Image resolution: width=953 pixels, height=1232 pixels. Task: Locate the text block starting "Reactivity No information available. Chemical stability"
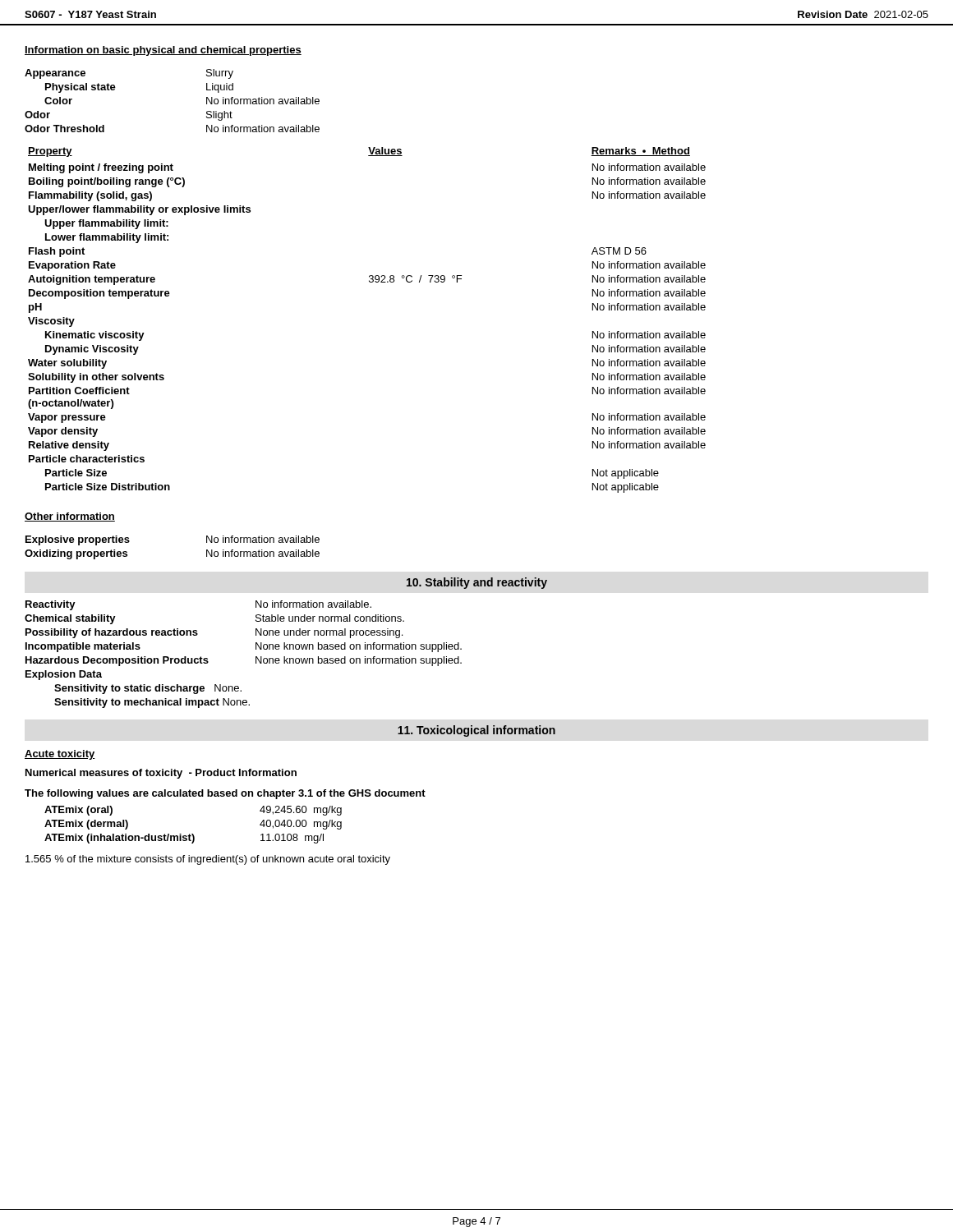pos(55,605)
